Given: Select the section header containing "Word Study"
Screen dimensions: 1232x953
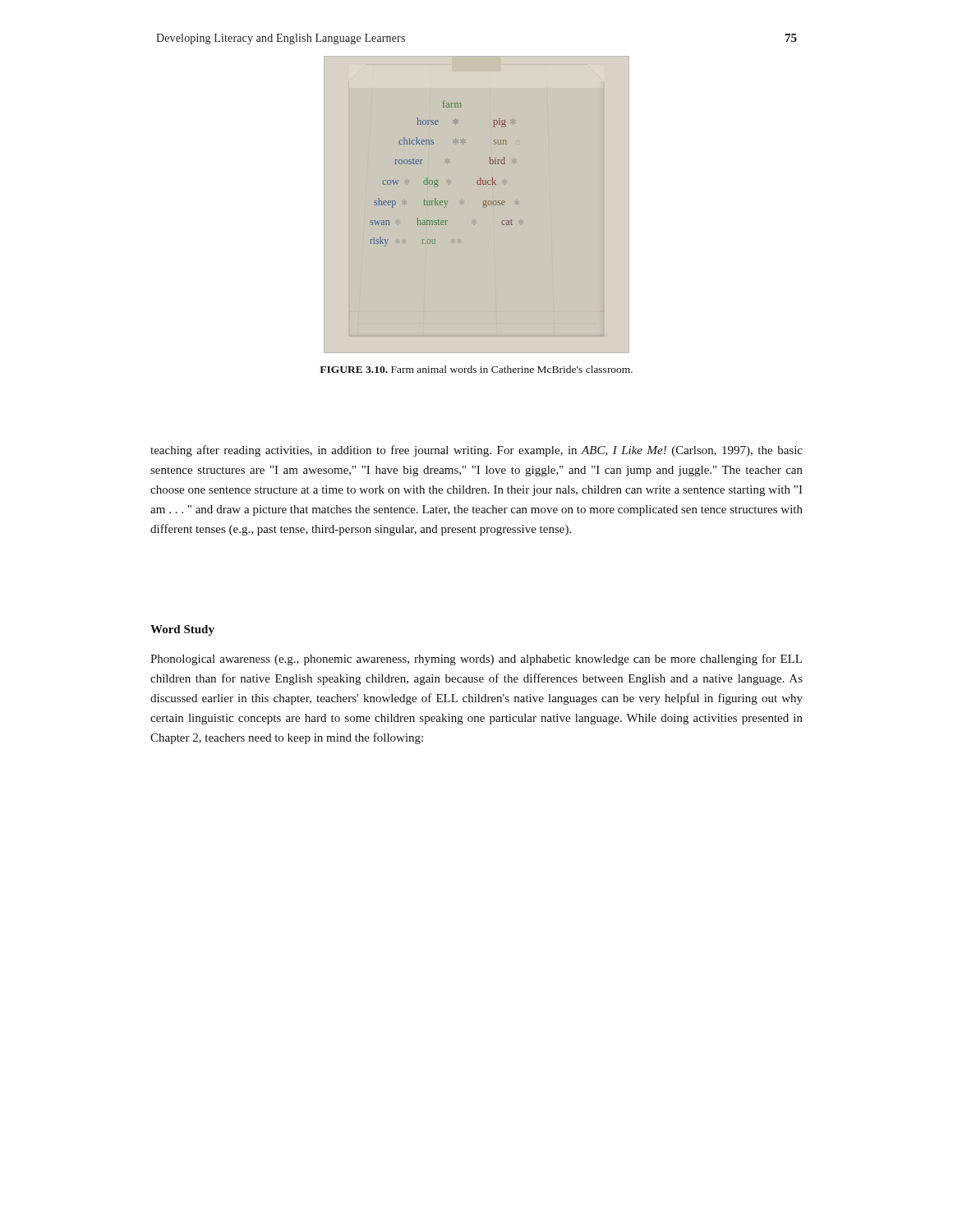Looking at the screenshot, I should 182,629.
